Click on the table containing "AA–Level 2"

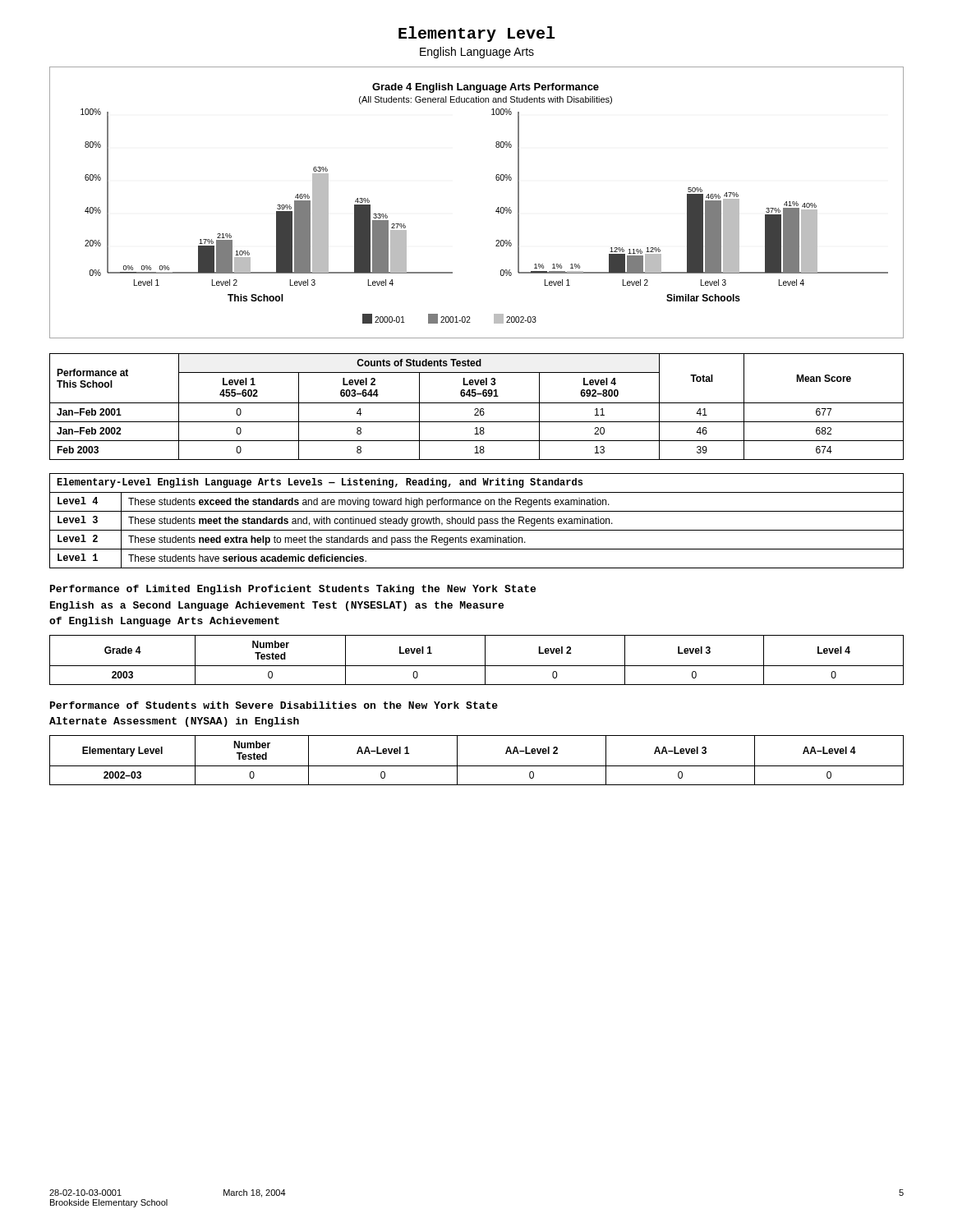476,760
